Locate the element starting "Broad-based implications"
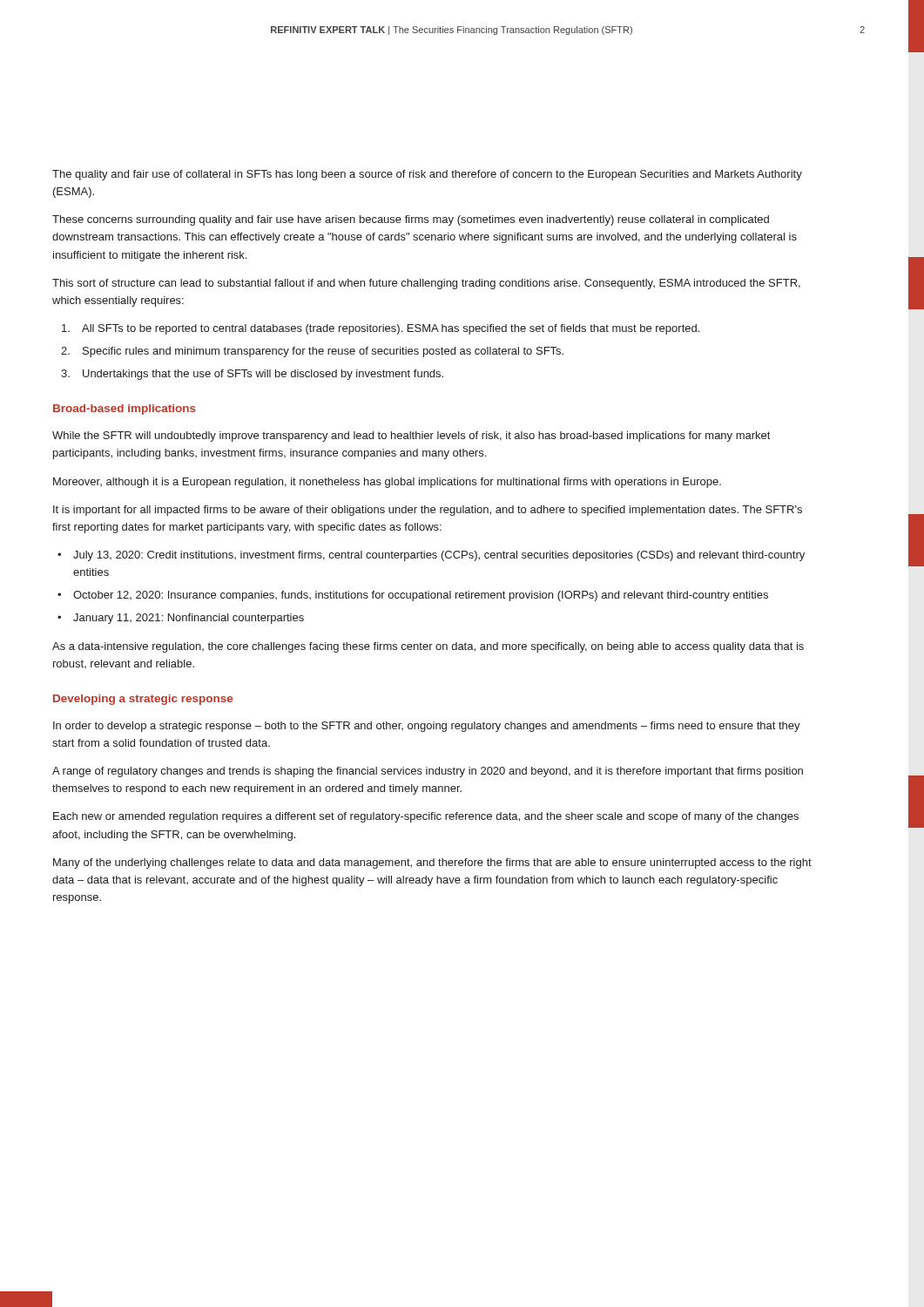924x1307 pixels. pos(124,409)
